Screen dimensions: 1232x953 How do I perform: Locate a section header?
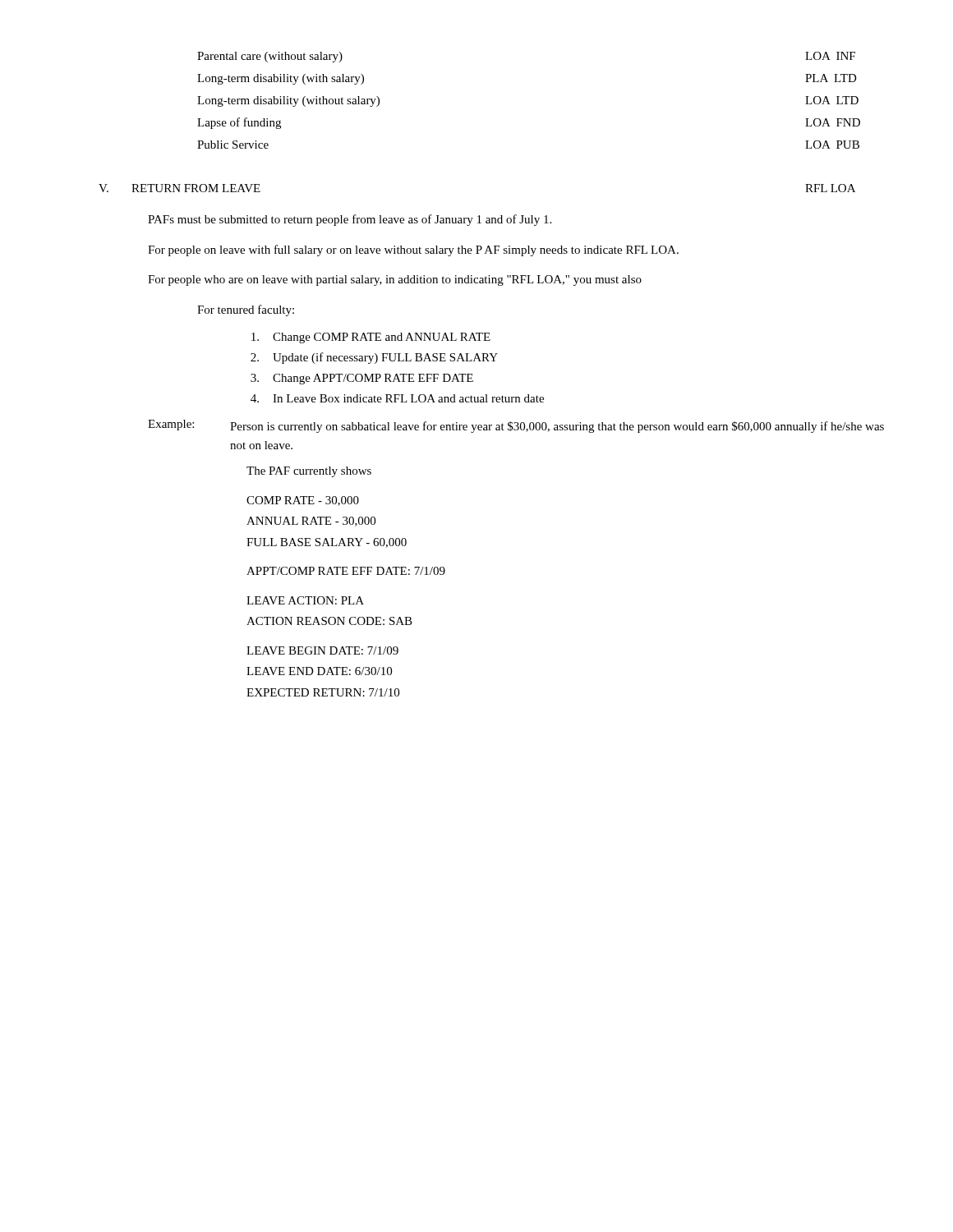point(493,188)
